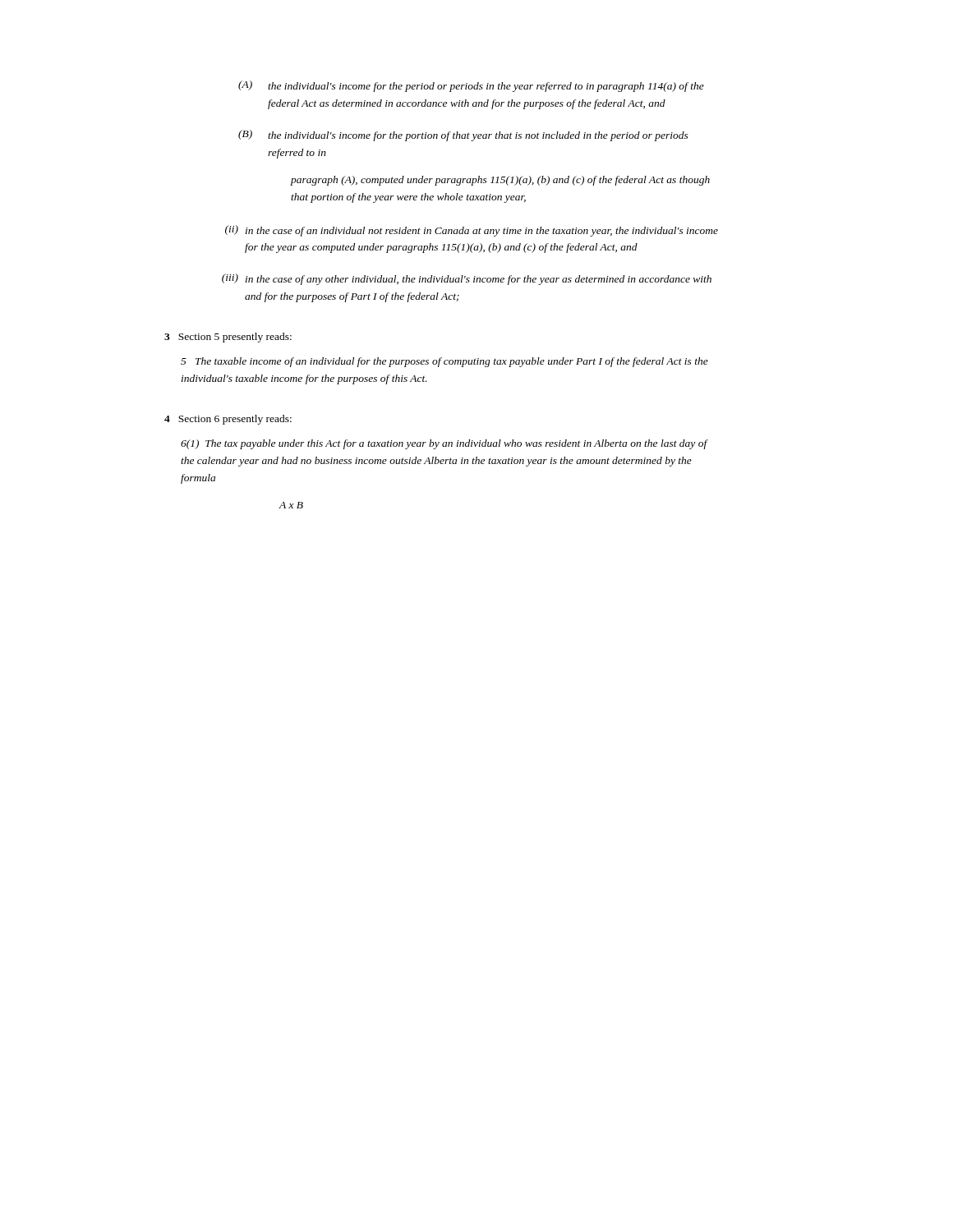Locate the text "A x B"

(x=291, y=505)
